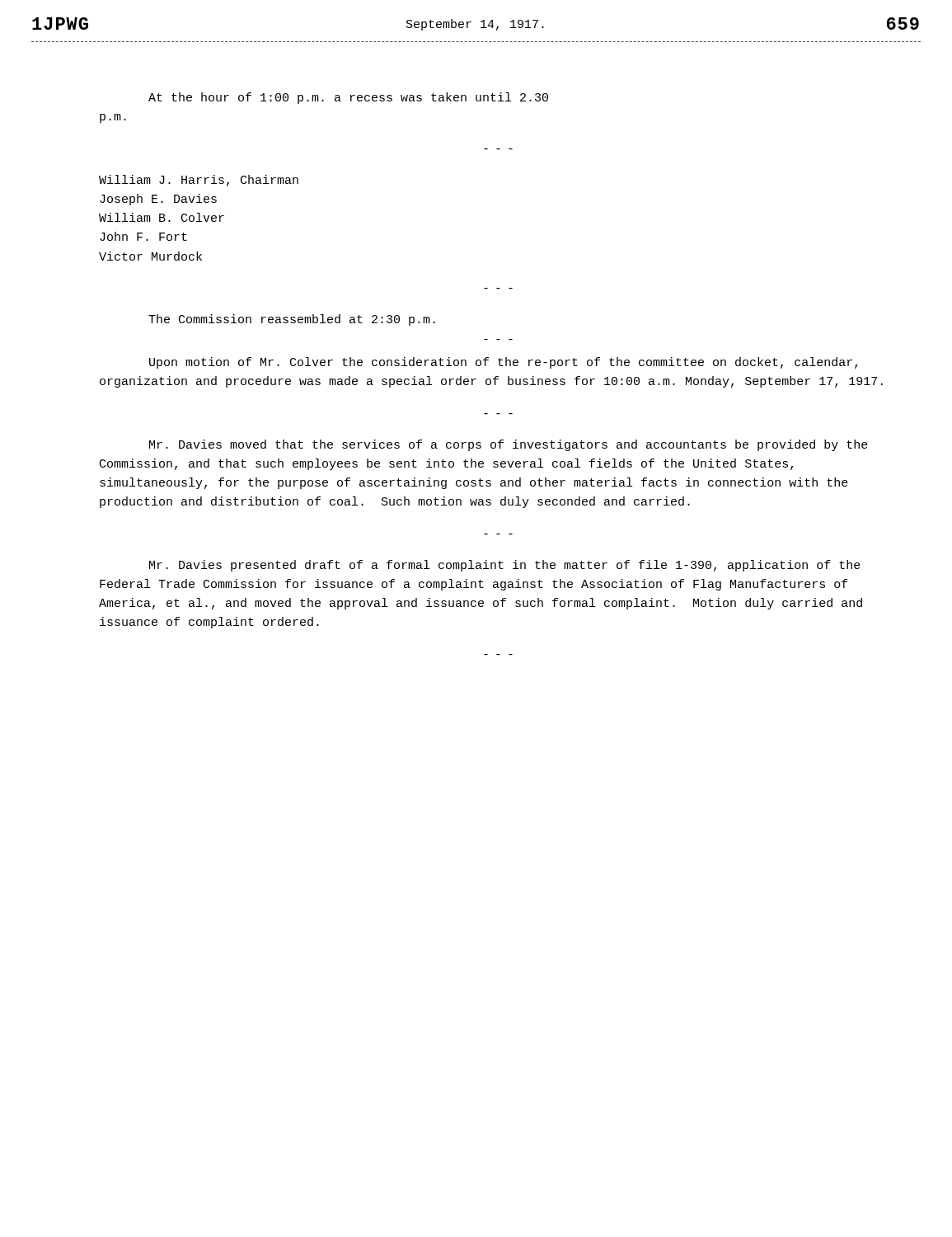Image resolution: width=952 pixels, height=1237 pixels.
Task: Point to "John F. Fort"
Action: pos(143,238)
